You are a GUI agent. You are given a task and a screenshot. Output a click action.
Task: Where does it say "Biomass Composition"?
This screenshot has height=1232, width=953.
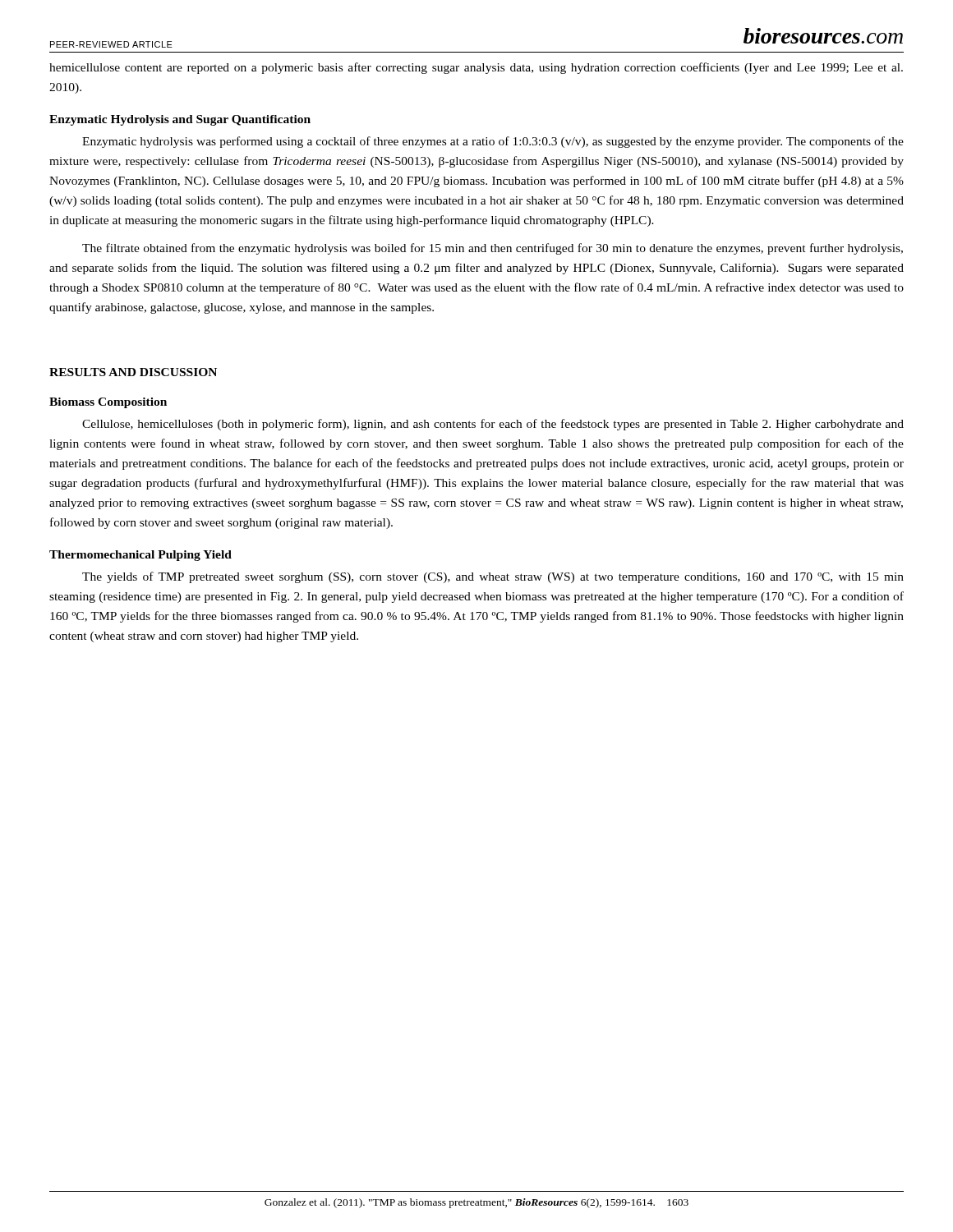click(x=108, y=401)
